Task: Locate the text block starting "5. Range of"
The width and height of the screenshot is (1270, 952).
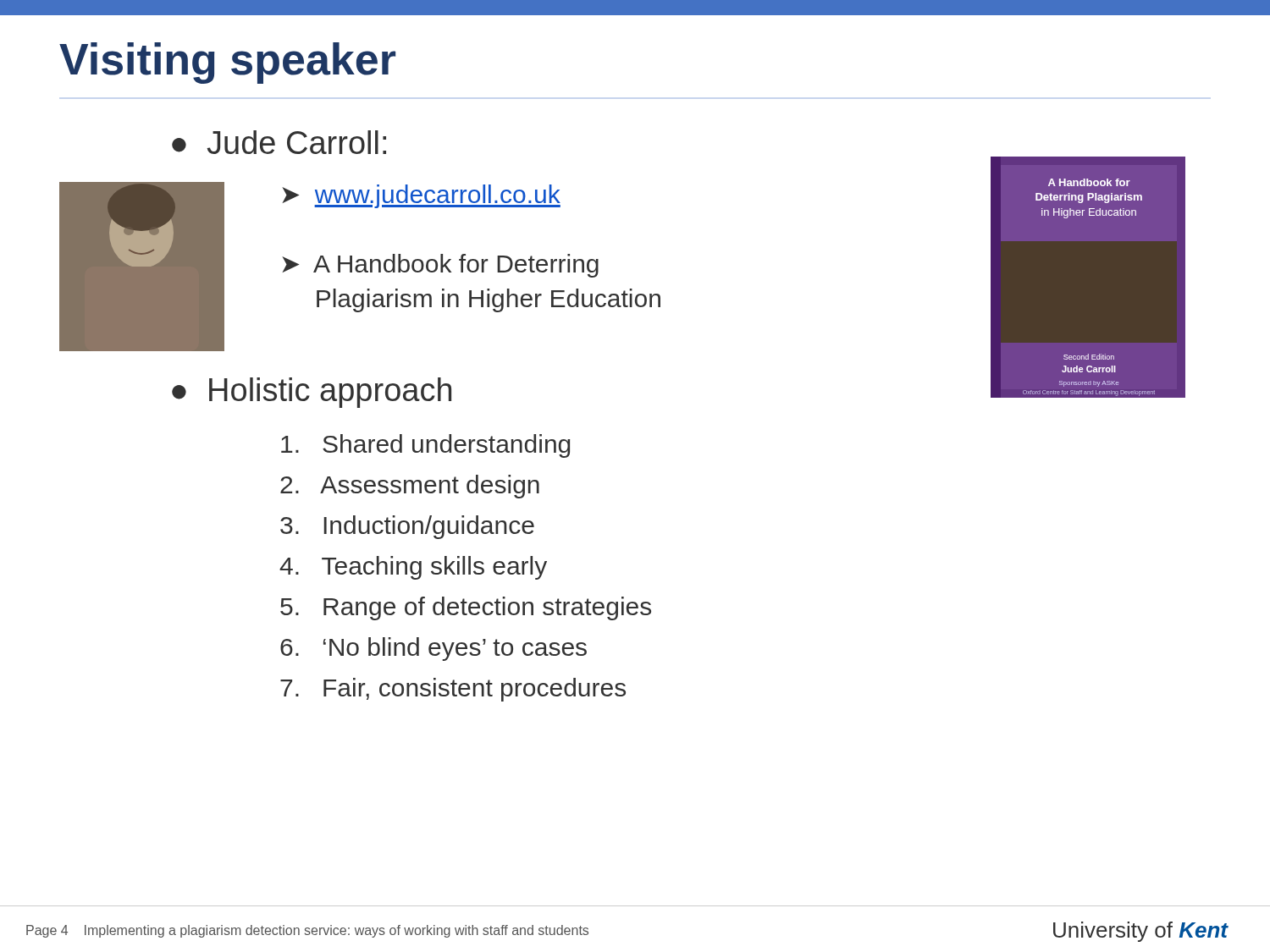Action: (466, 606)
